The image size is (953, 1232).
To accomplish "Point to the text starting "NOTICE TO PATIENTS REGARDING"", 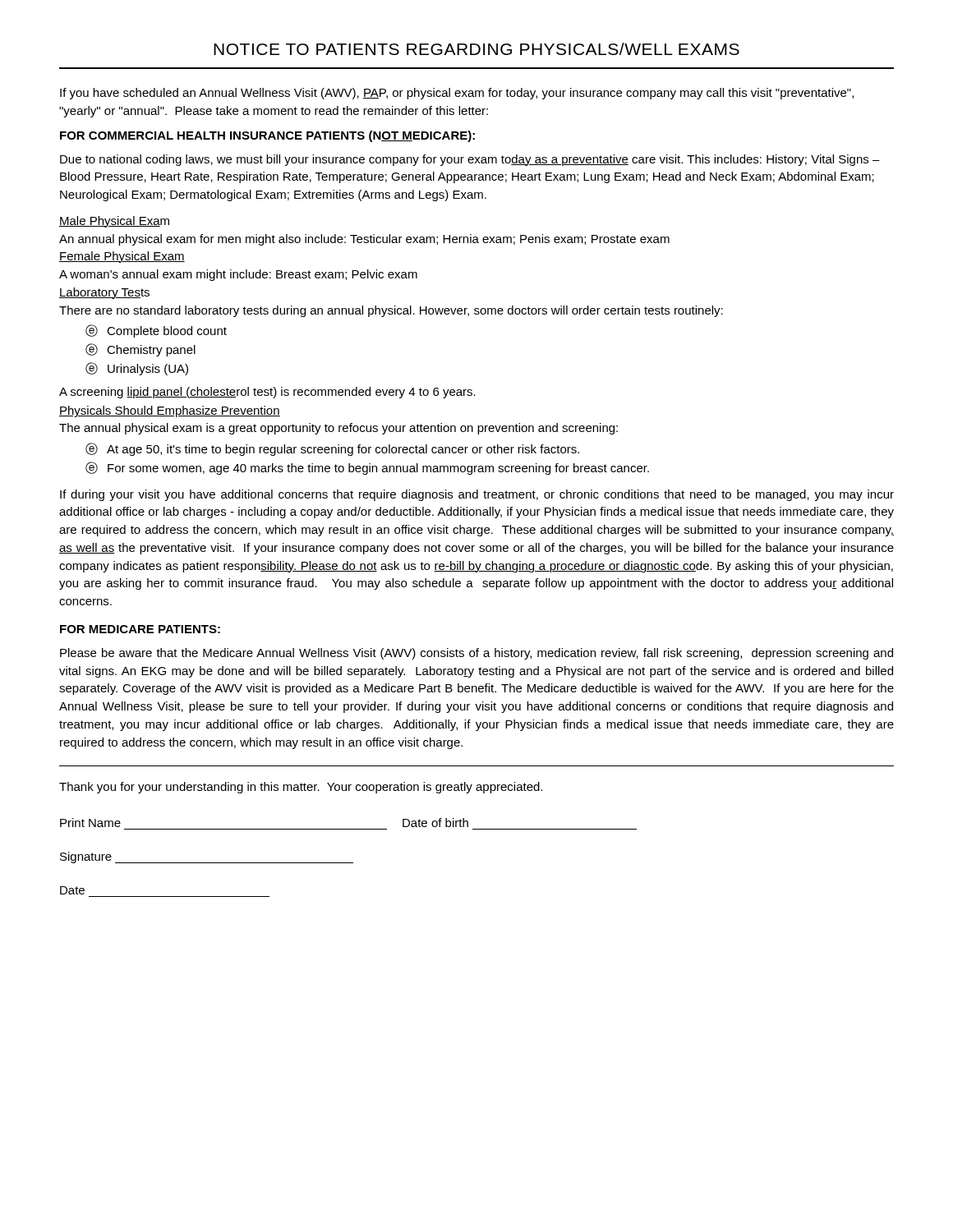I will 476,49.
